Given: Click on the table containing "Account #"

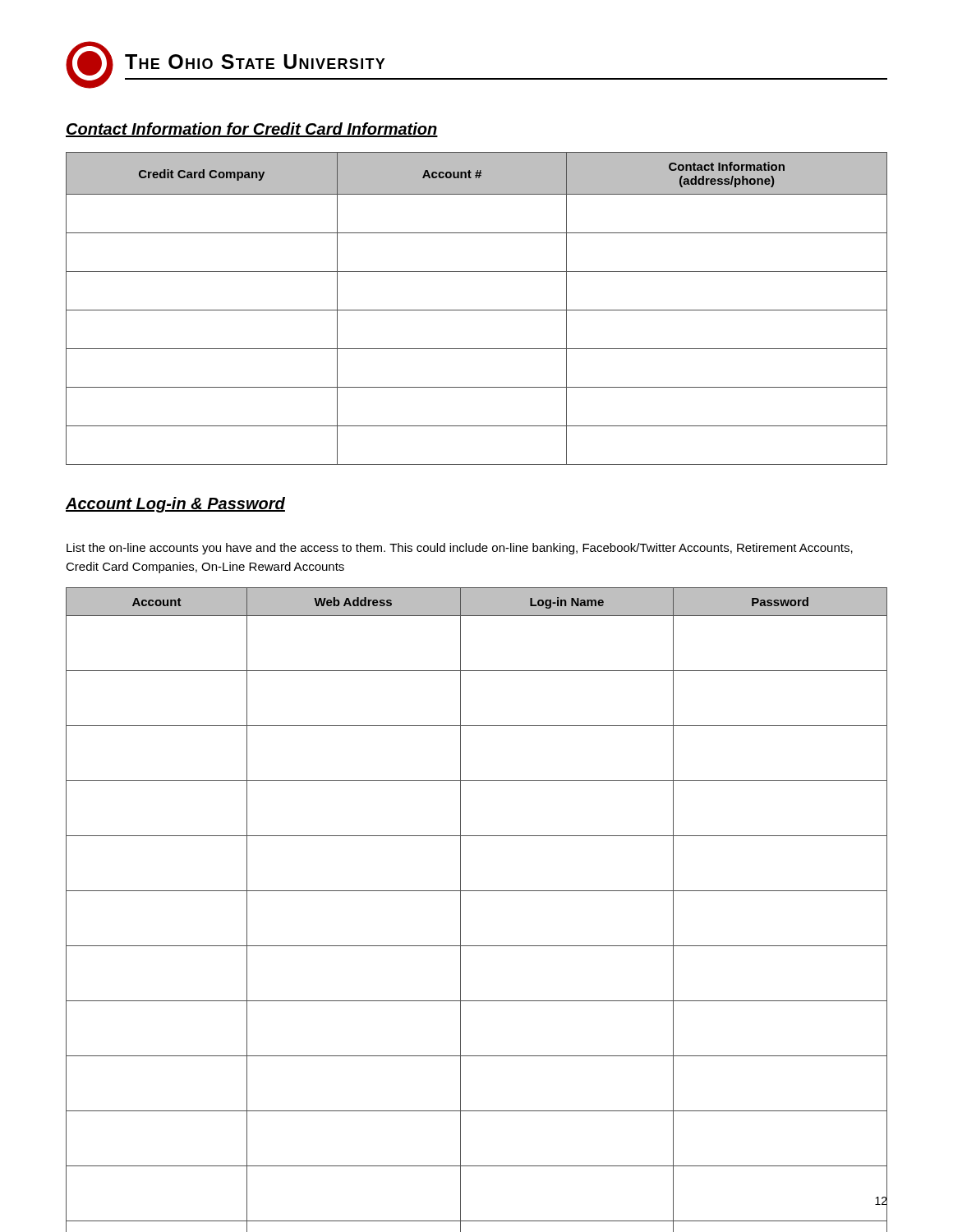Looking at the screenshot, I should click(x=476, y=308).
